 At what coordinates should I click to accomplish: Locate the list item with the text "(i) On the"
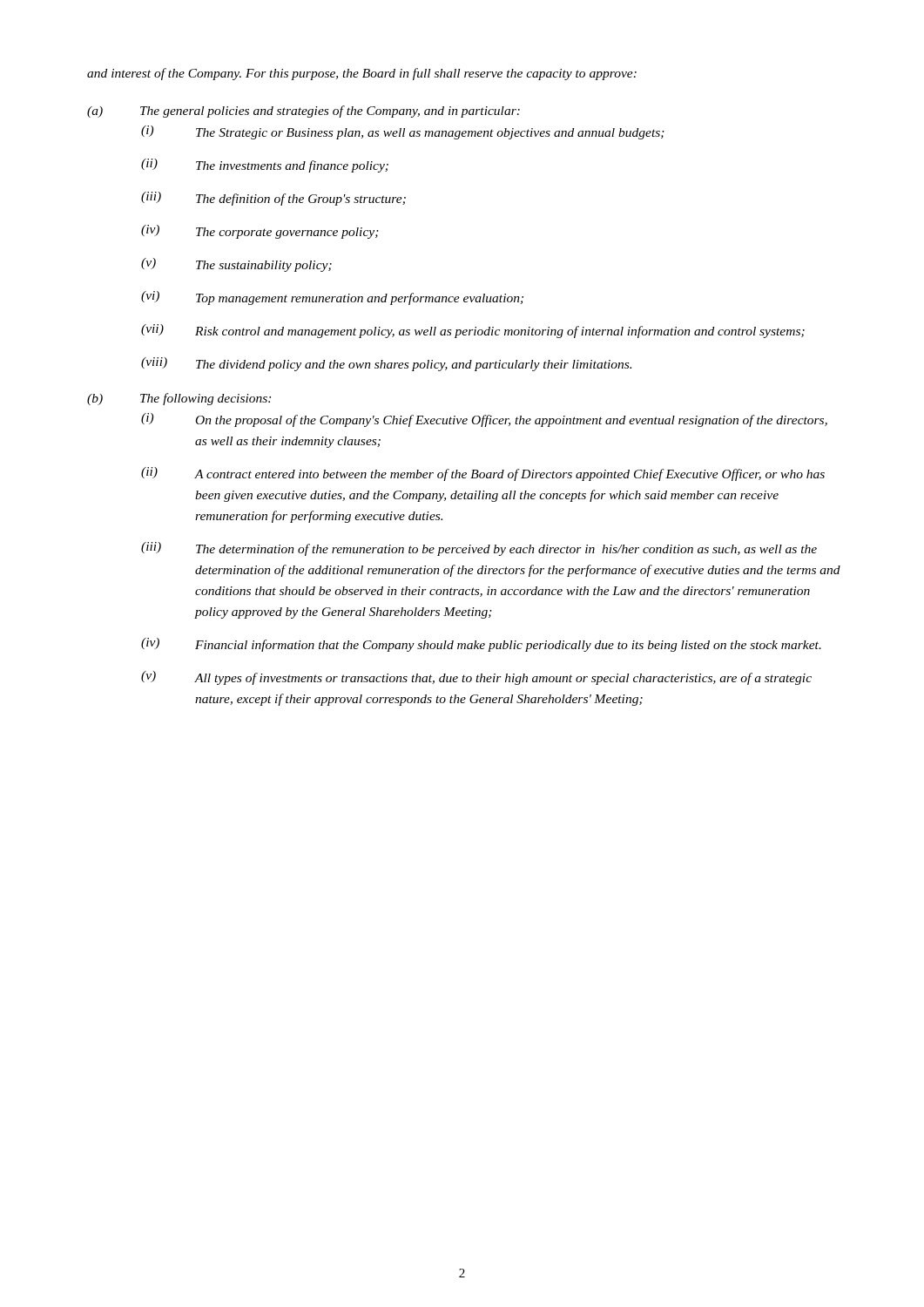pos(491,431)
